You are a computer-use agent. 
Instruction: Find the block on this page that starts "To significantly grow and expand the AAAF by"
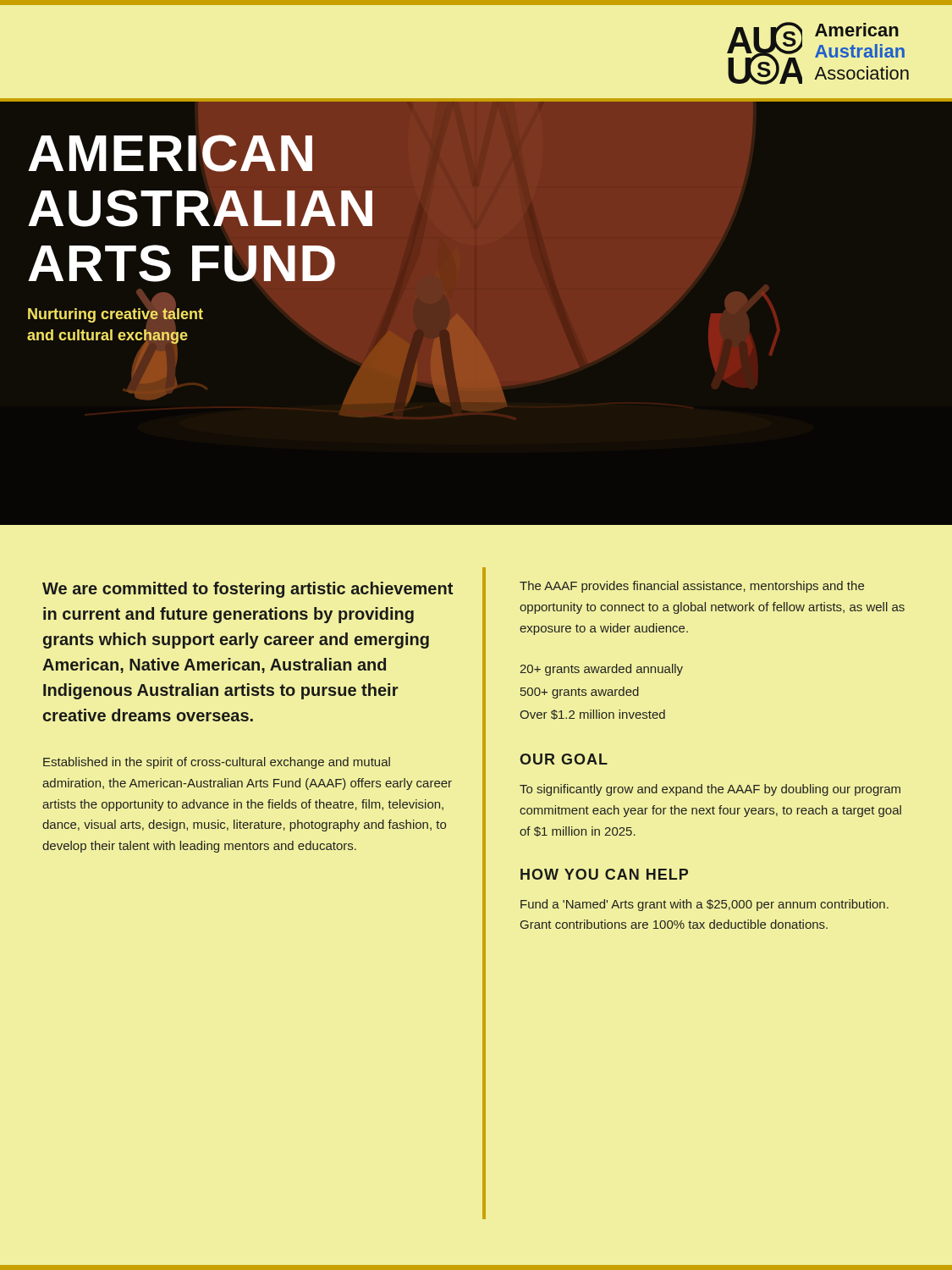(711, 810)
